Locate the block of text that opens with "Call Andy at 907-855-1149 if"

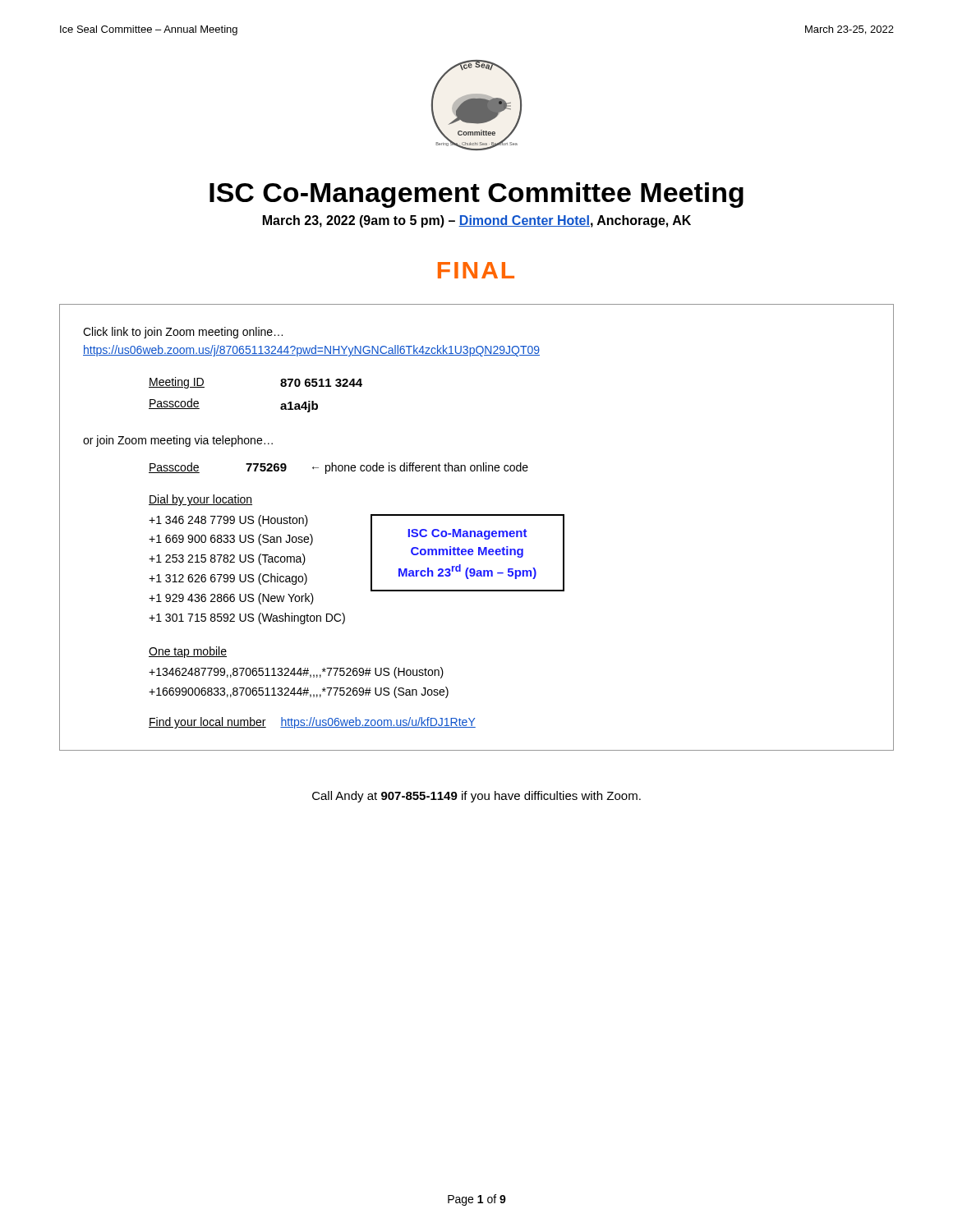(476, 795)
